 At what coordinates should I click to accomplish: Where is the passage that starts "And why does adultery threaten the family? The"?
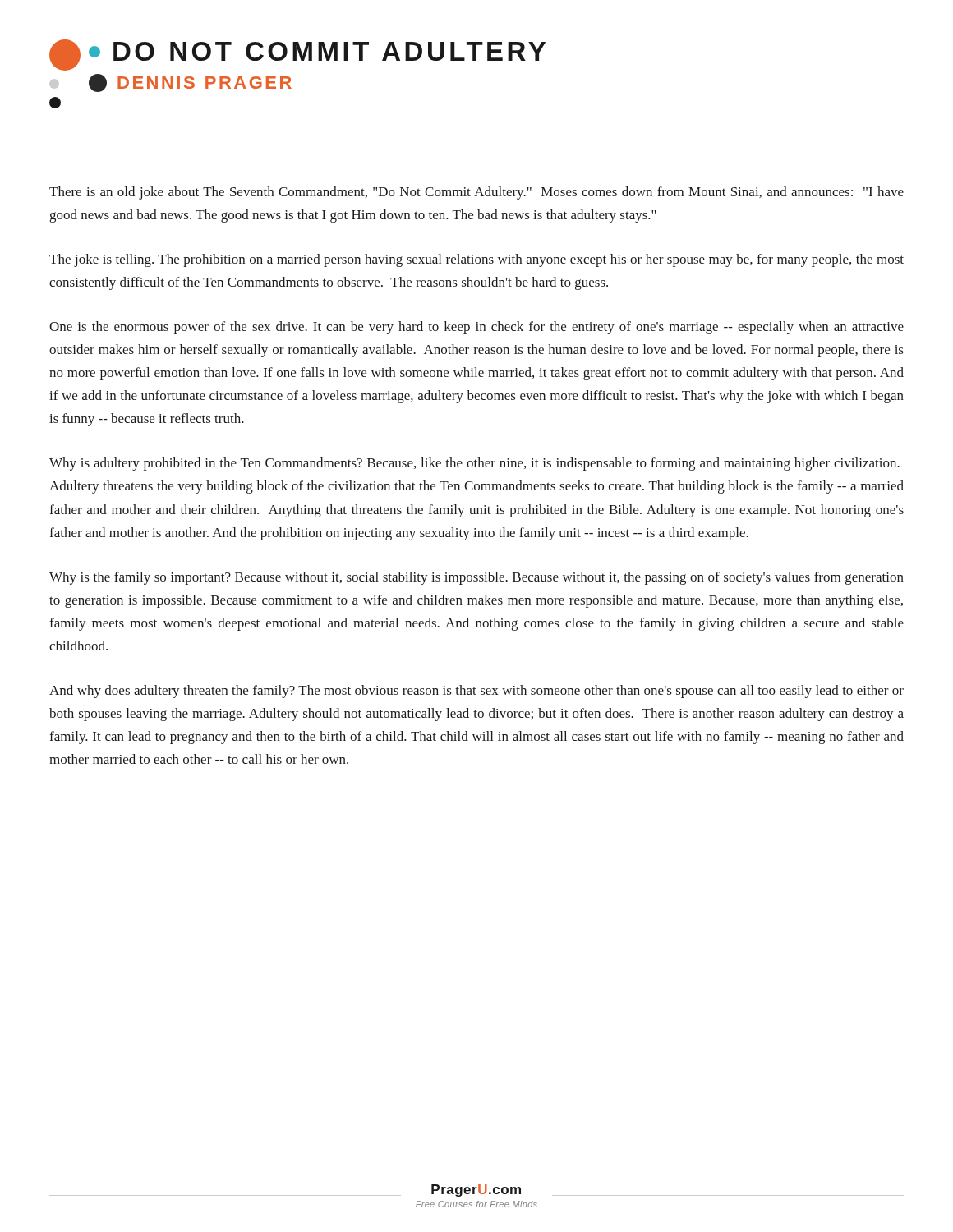pos(476,725)
